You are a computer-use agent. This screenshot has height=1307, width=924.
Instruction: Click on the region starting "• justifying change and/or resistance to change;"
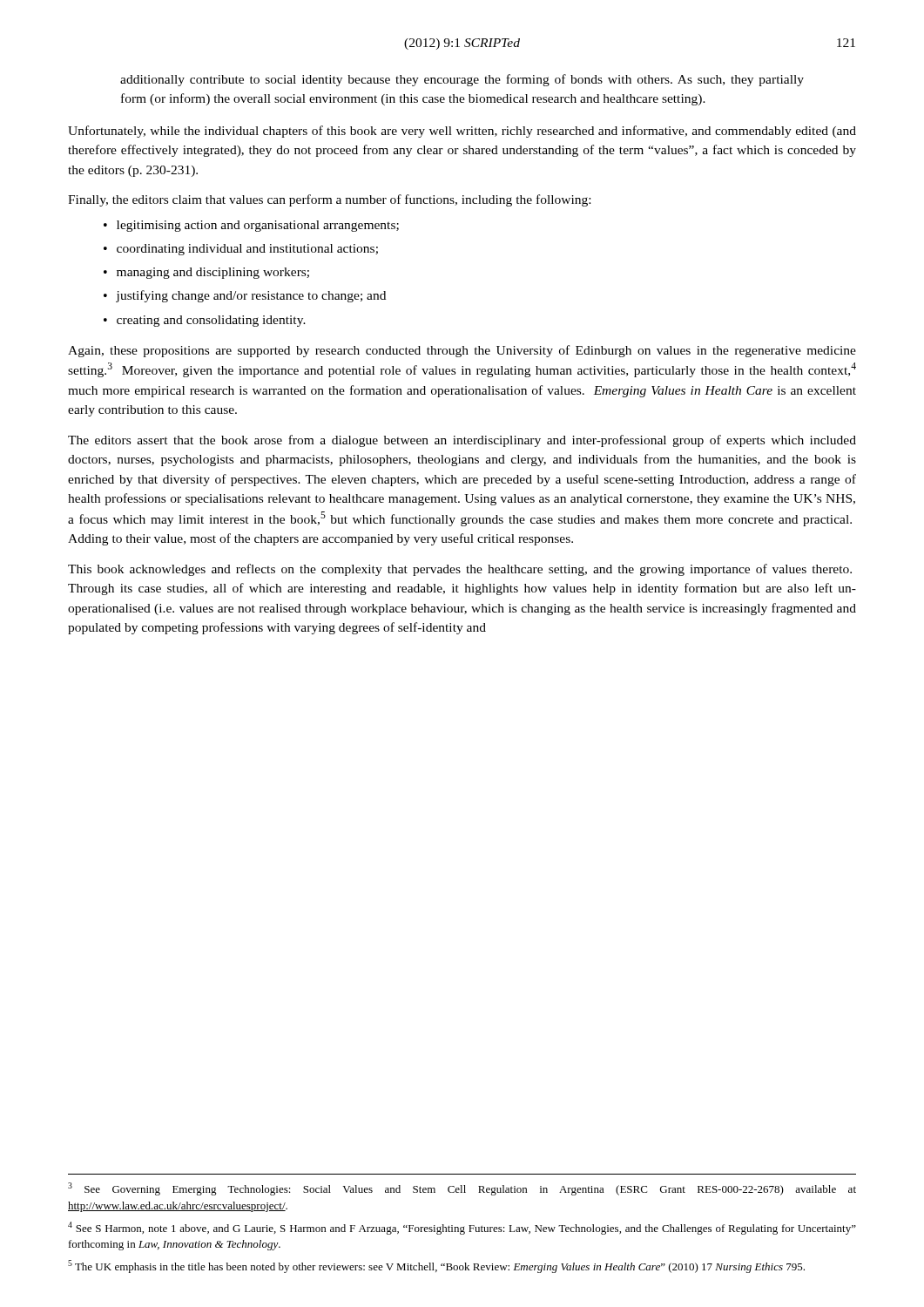(x=245, y=296)
